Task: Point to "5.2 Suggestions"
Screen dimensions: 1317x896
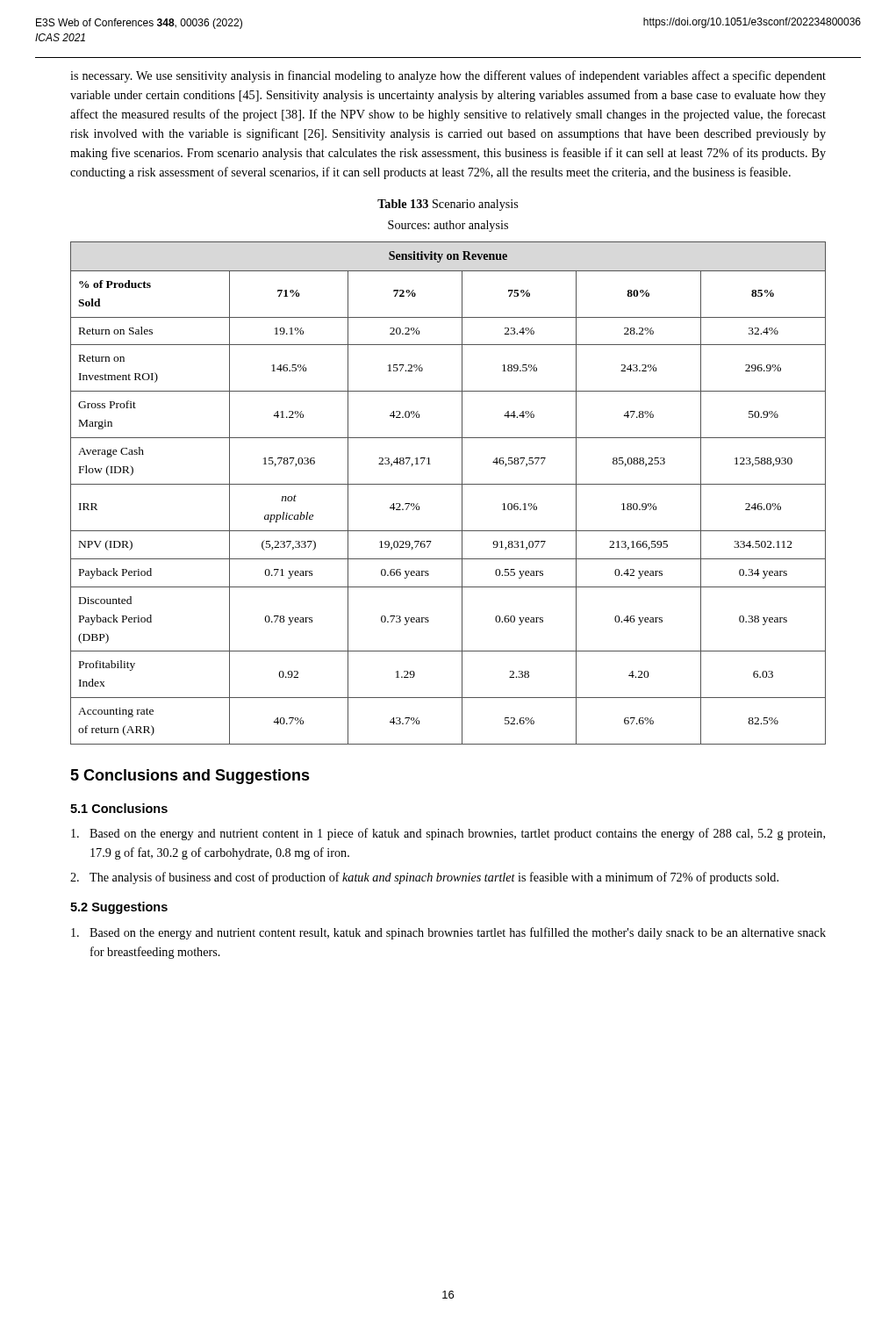Action: click(119, 907)
